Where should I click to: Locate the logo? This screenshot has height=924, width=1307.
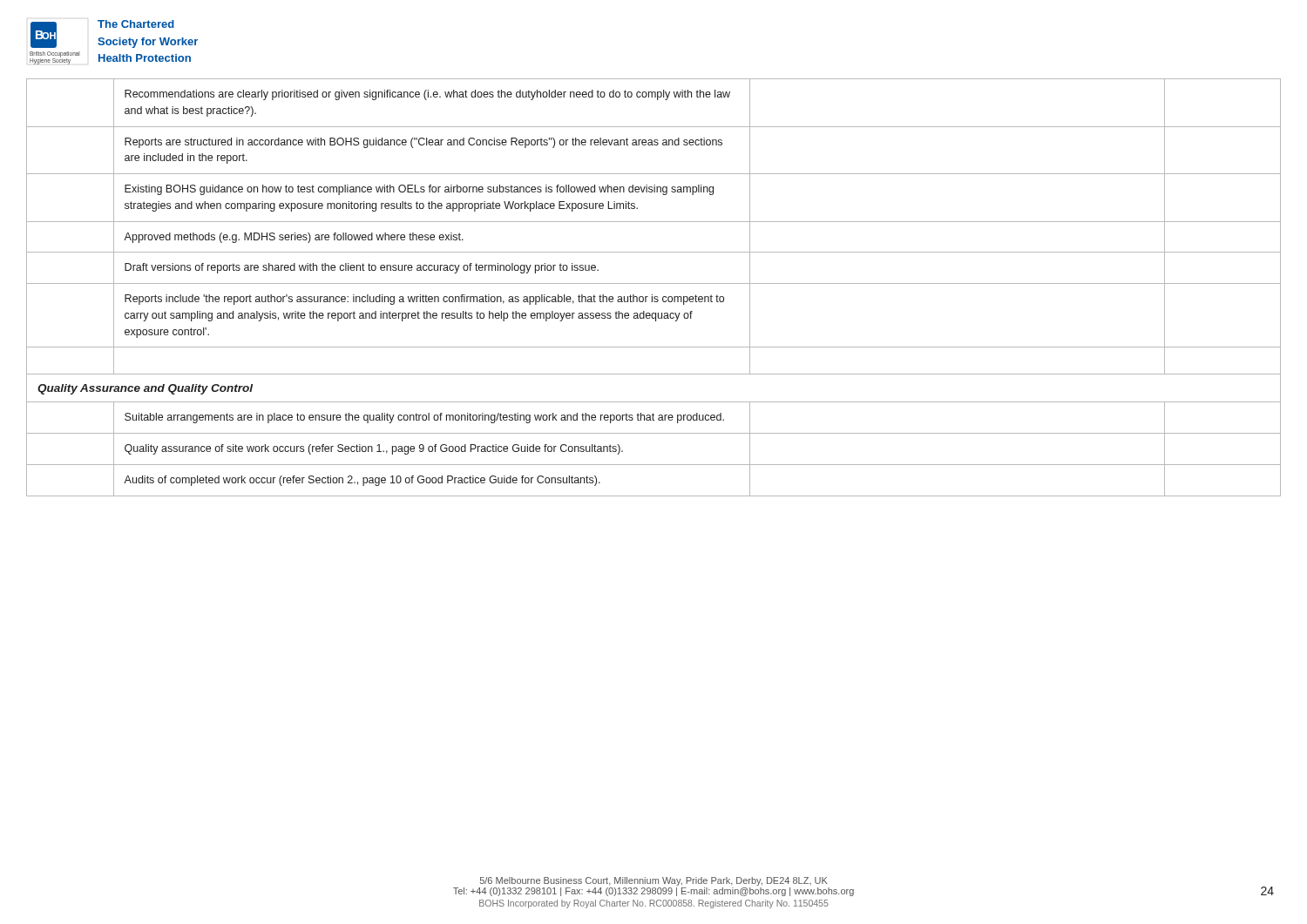click(112, 41)
